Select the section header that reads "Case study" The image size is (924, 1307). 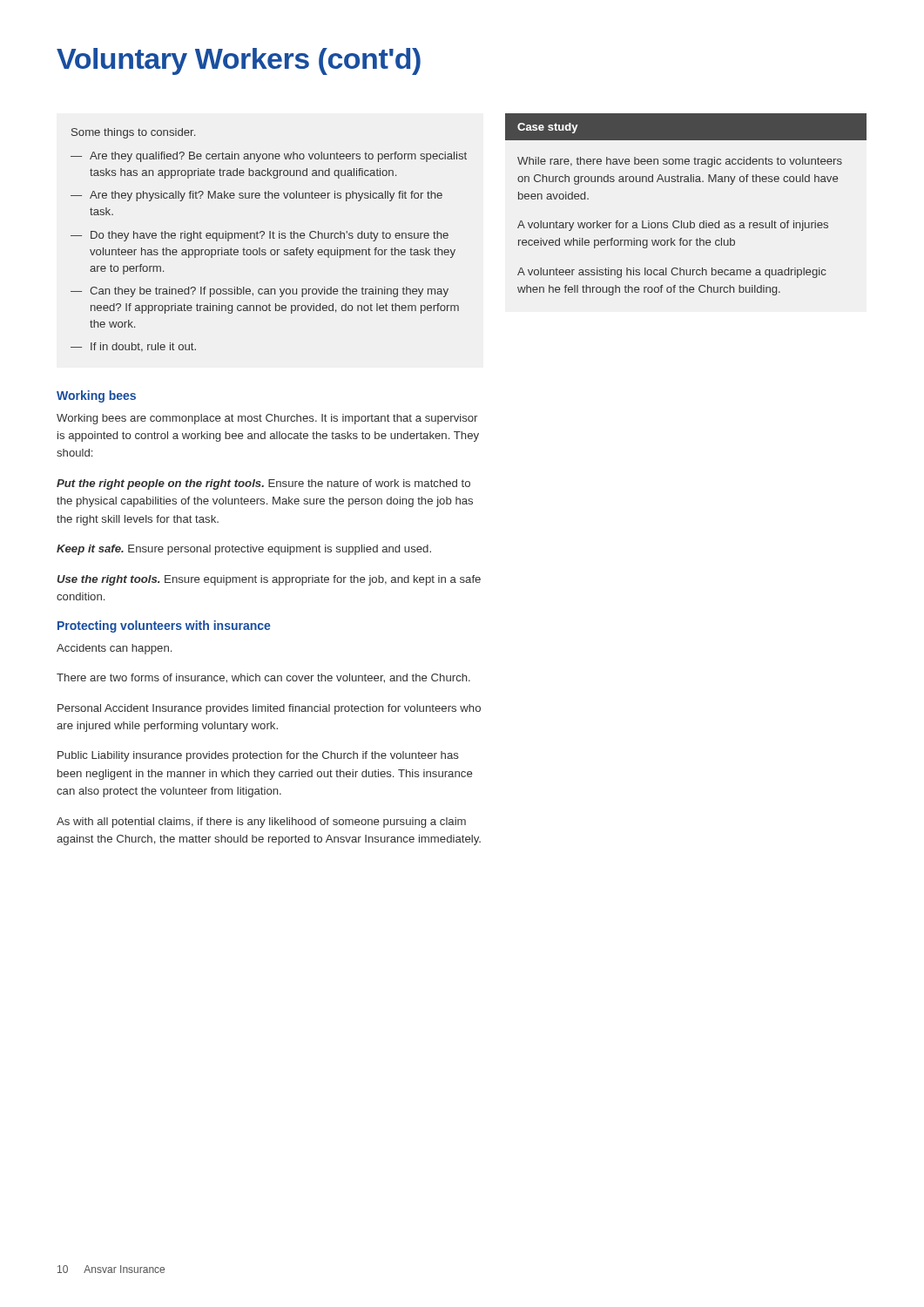(x=547, y=127)
